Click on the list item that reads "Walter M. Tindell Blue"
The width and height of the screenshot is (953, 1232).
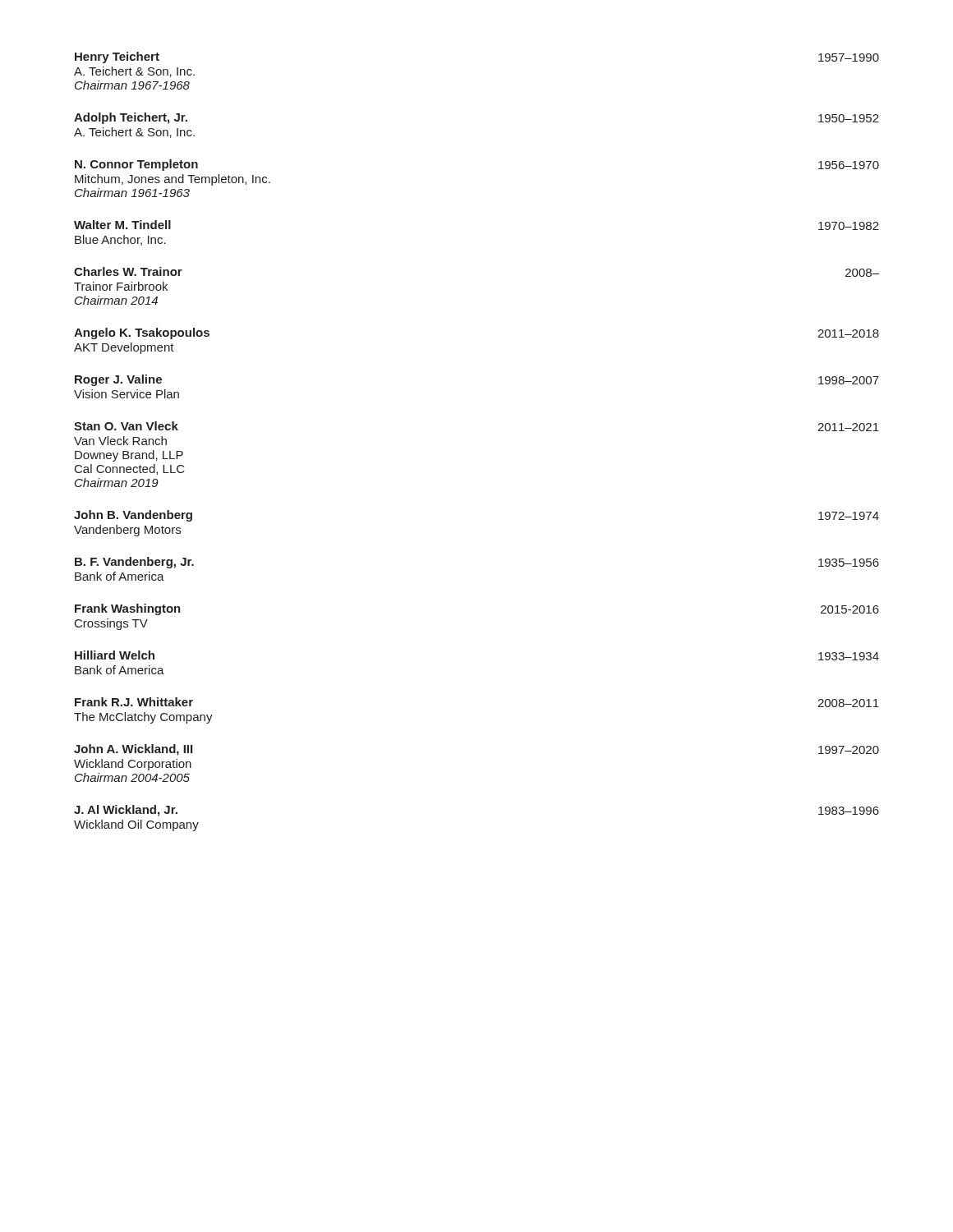click(x=120, y=225)
